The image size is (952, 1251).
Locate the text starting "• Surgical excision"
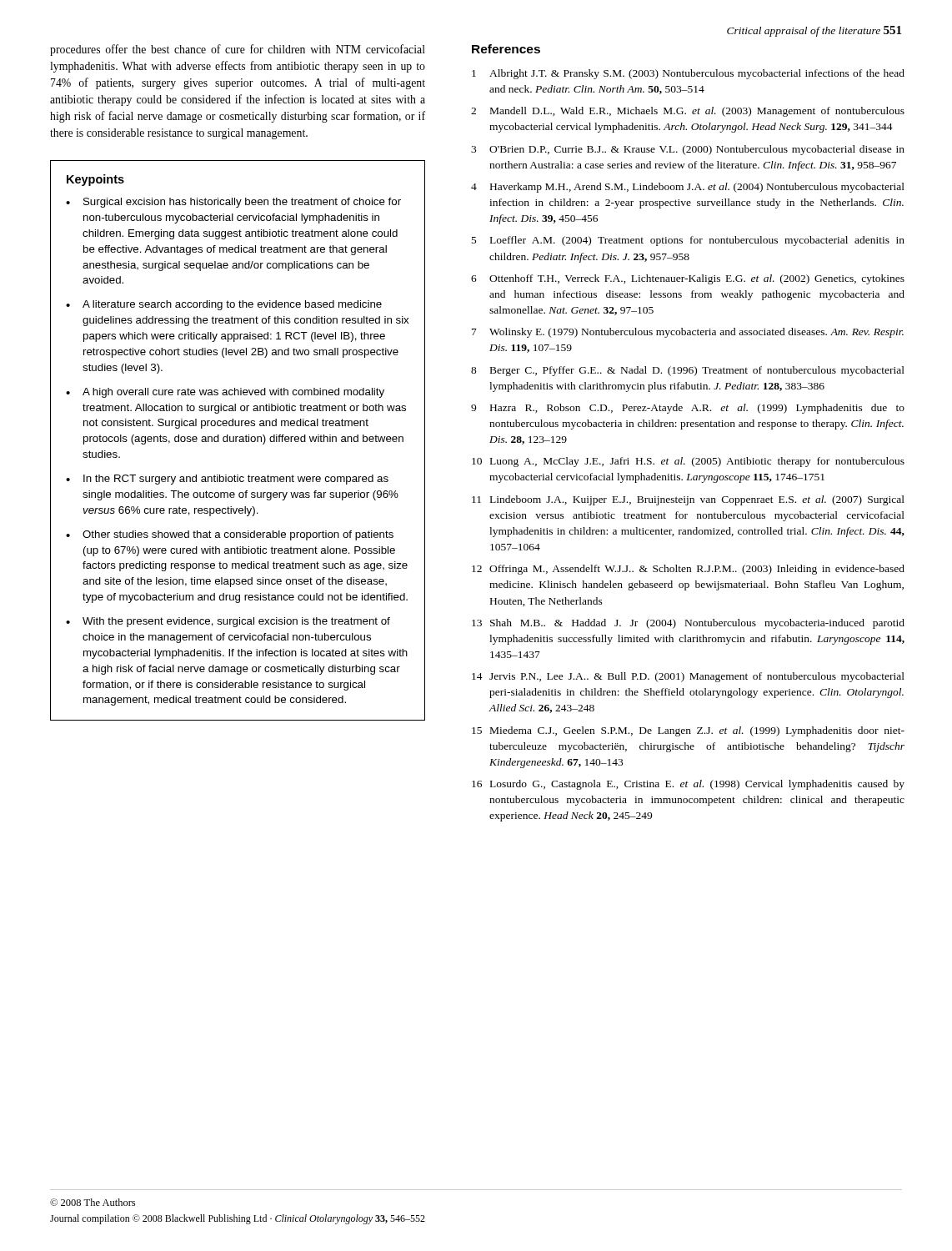coord(238,242)
